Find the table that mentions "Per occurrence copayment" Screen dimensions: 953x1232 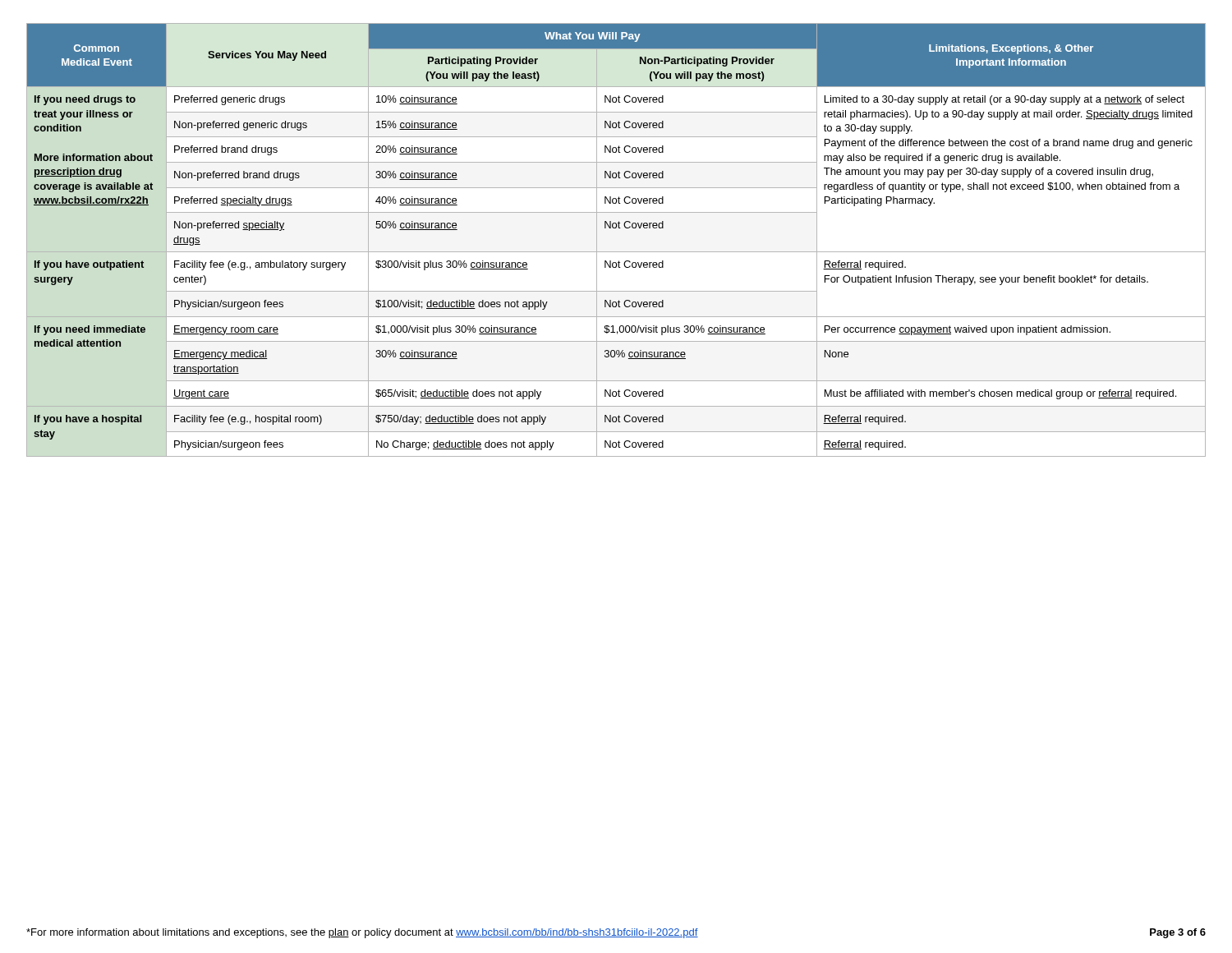[616, 240]
